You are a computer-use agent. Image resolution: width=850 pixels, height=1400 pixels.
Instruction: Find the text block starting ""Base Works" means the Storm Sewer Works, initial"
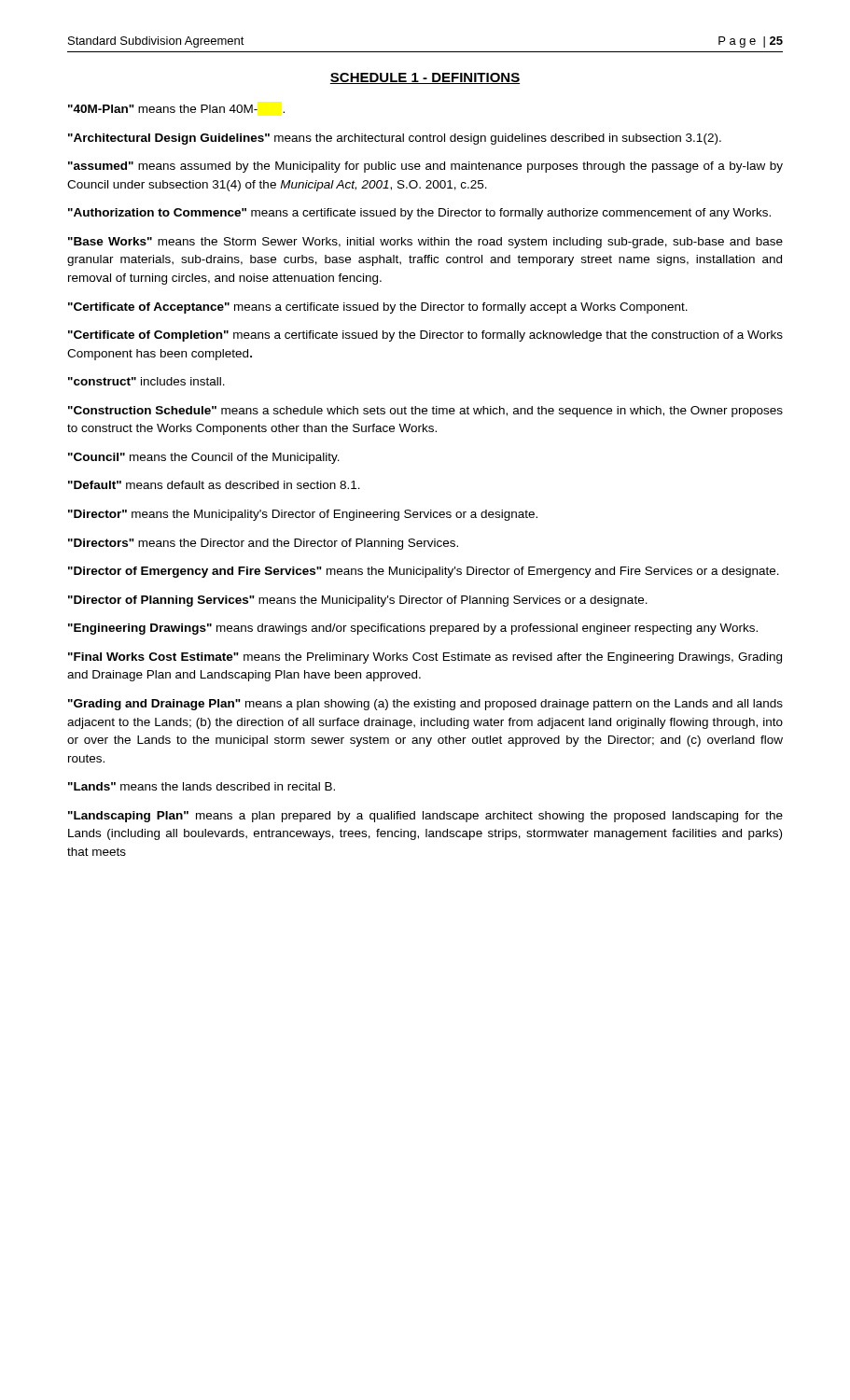coord(425,259)
